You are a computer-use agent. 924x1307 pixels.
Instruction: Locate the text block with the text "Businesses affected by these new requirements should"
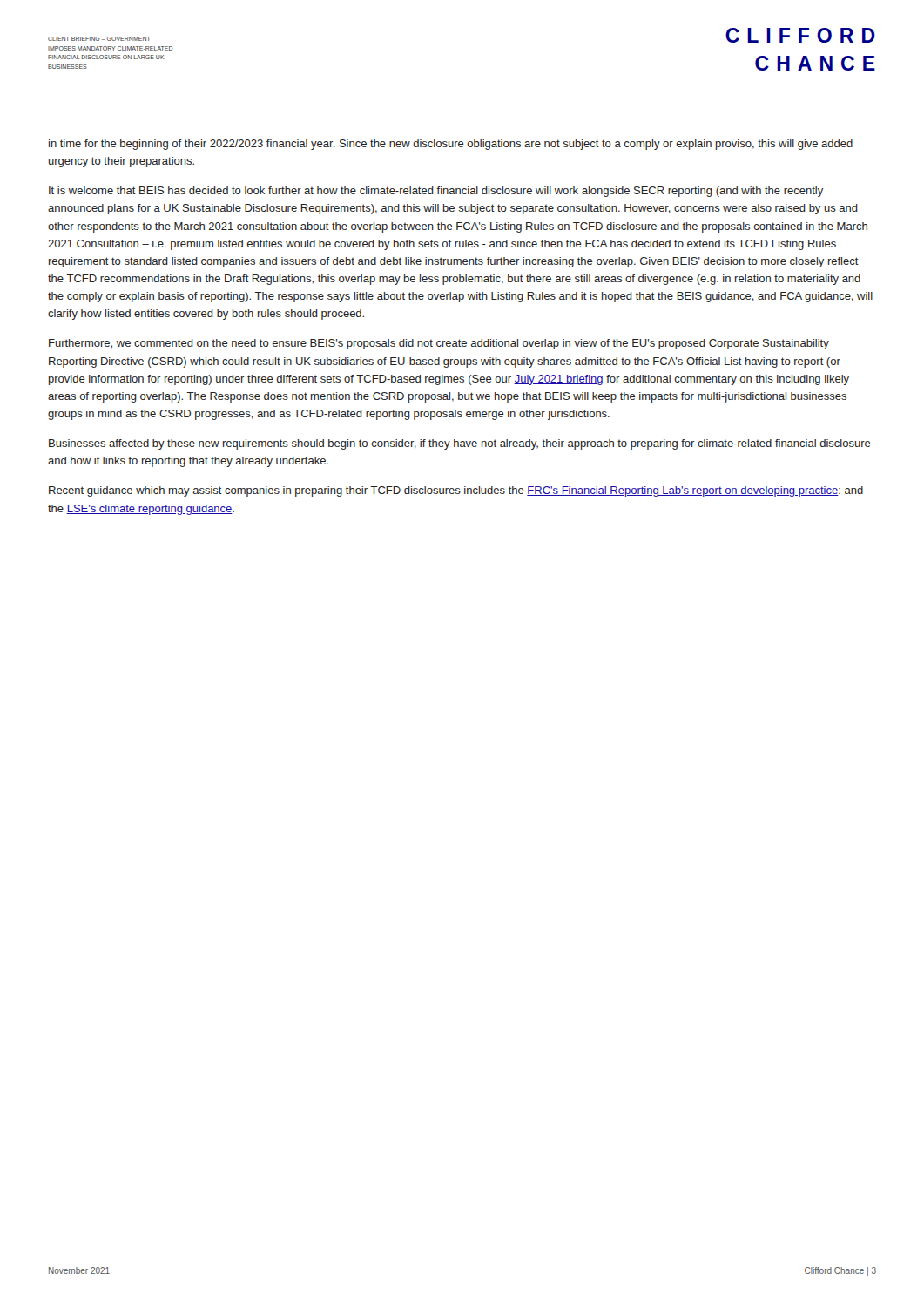[x=462, y=452]
